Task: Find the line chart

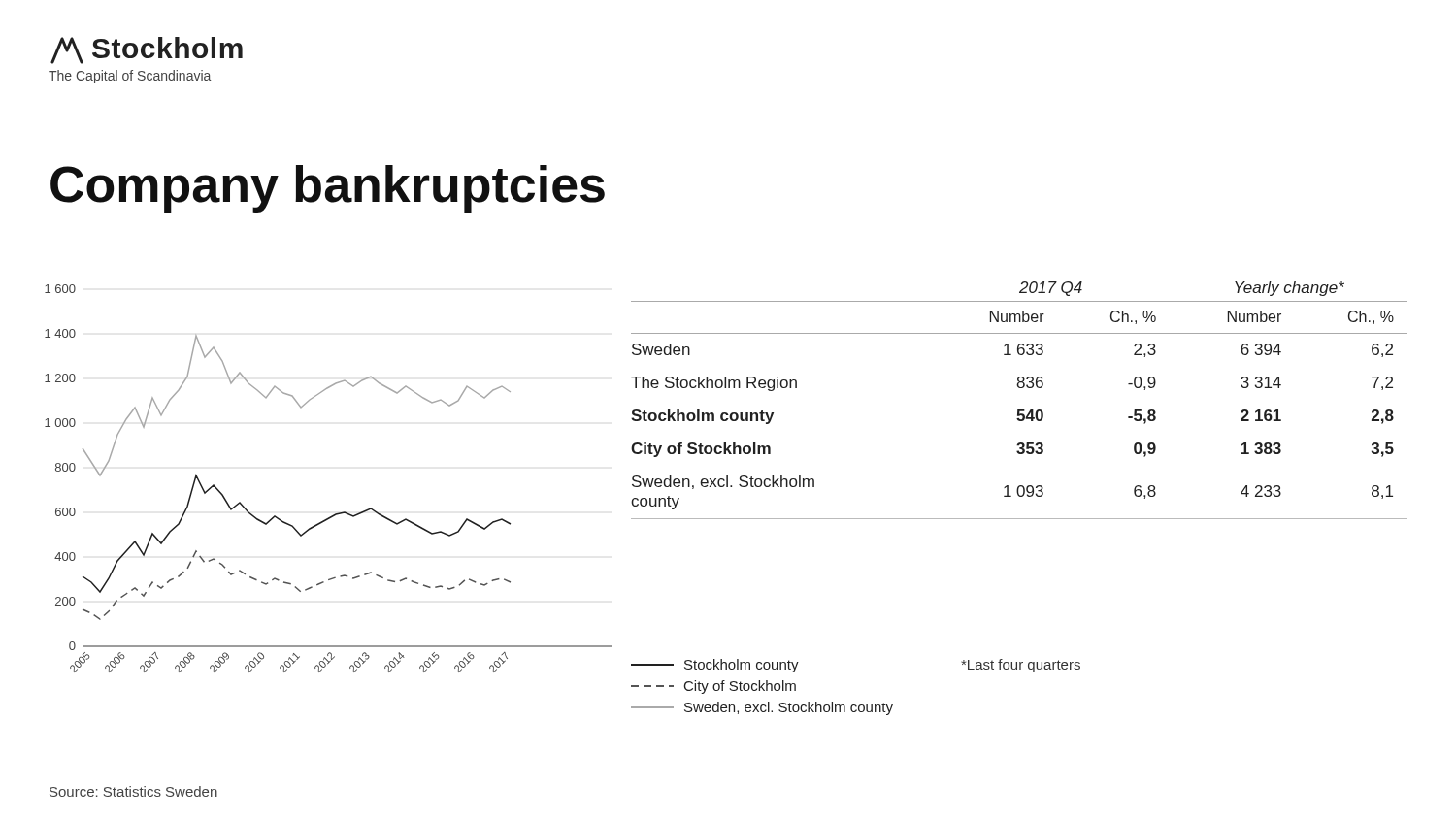Action: [325, 476]
